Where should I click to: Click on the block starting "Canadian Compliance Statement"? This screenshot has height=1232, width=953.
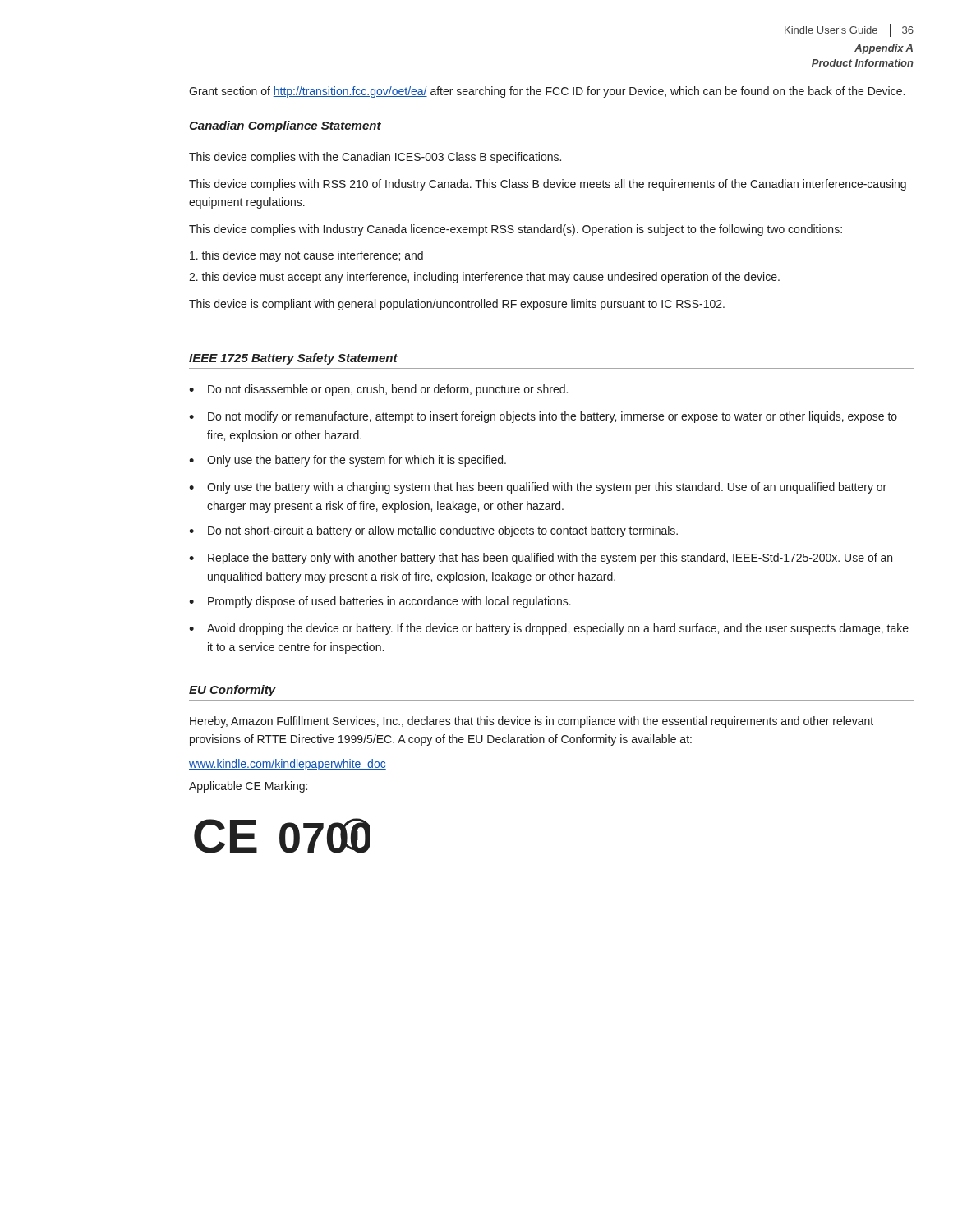coord(285,126)
